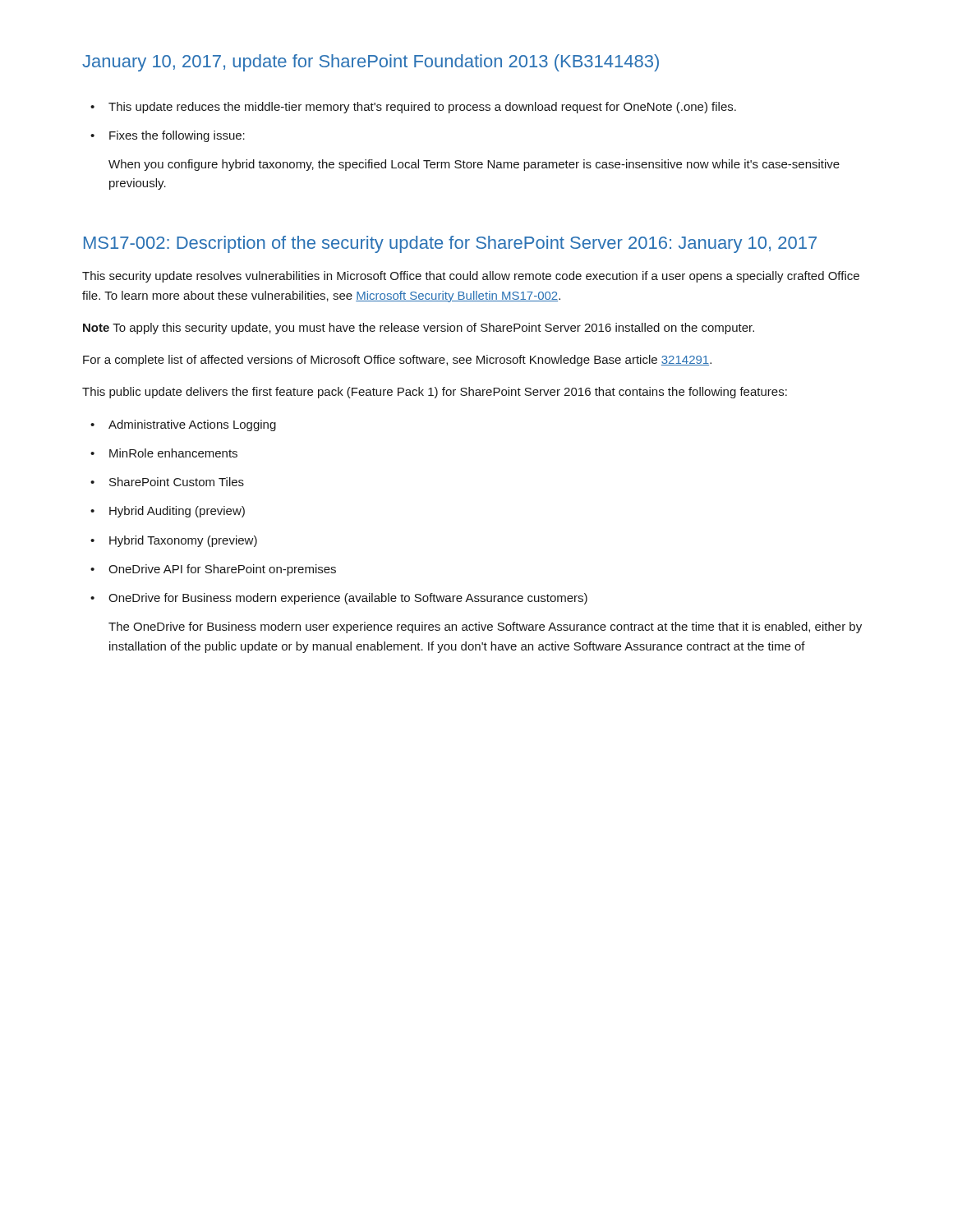Screen dimensions: 1232x953
Task: Select the list item that reads "• OneDrive API for"
Action: 213,570
